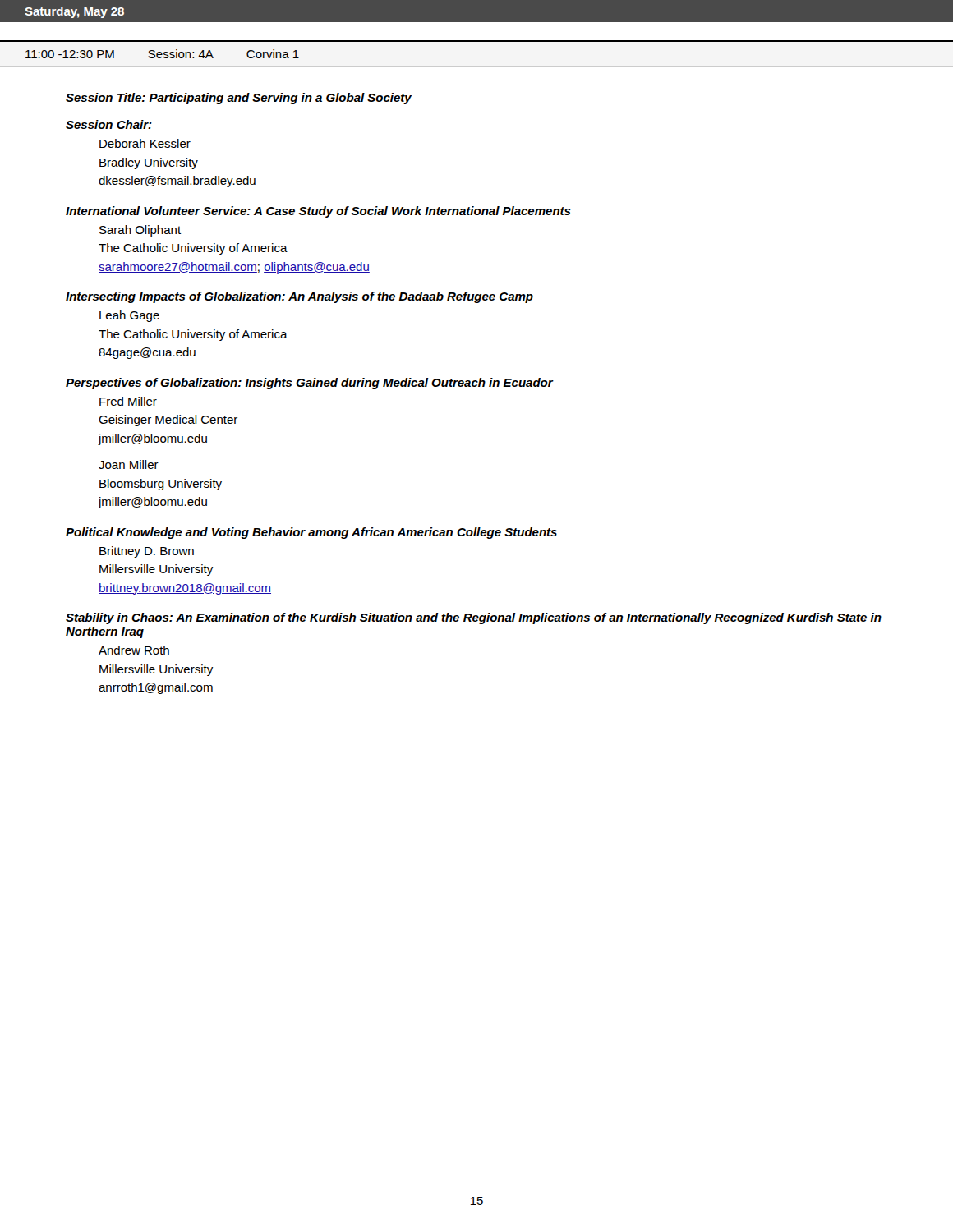Screen dimensions: 1232x953
Task: Locate the region starting "Saturday, May 28"
Action: click(x=75, y=11)
